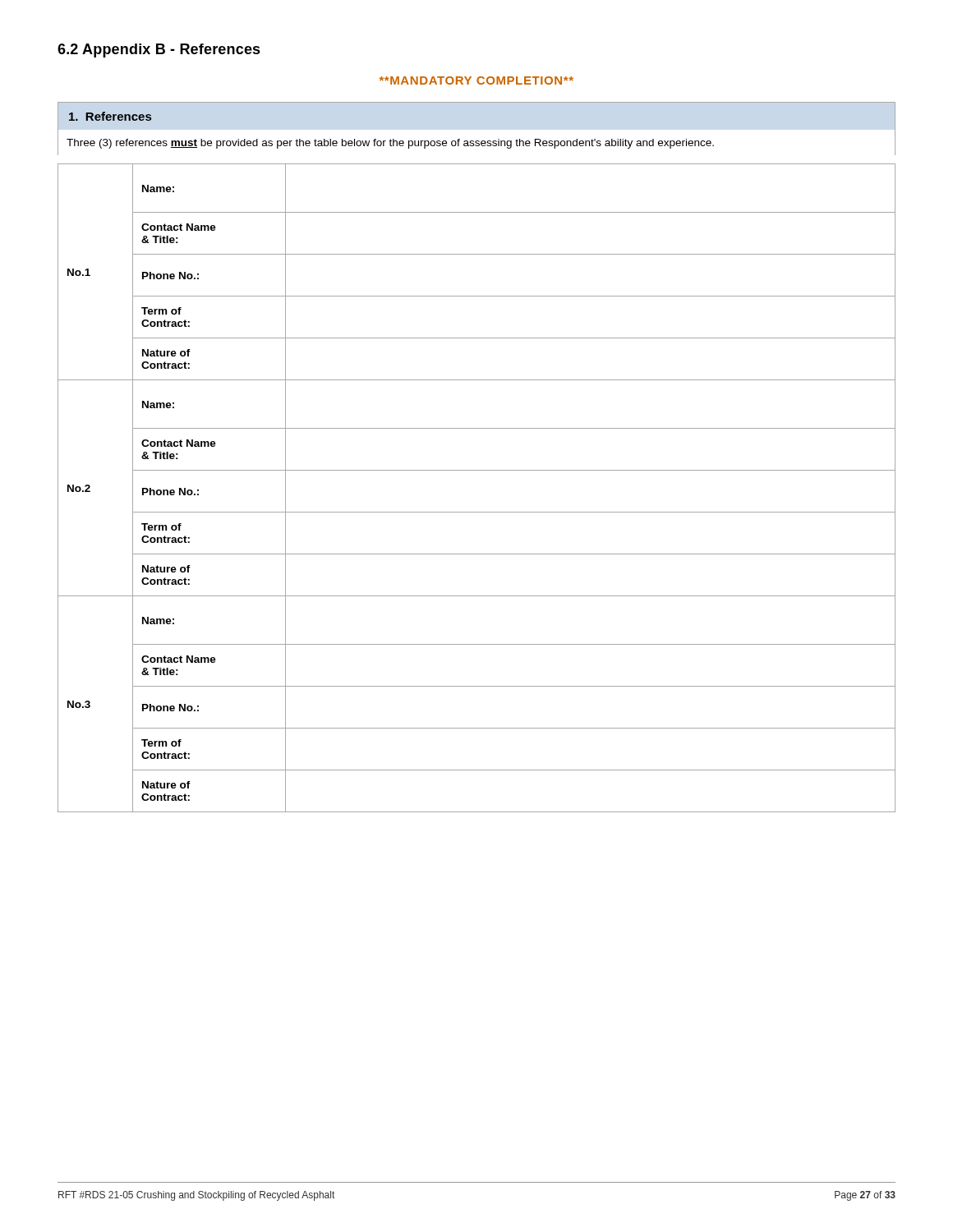Locate the text starting "MANDATORY COMPLETION**"
Viewport: 953px width, 1232px height.
476,80
